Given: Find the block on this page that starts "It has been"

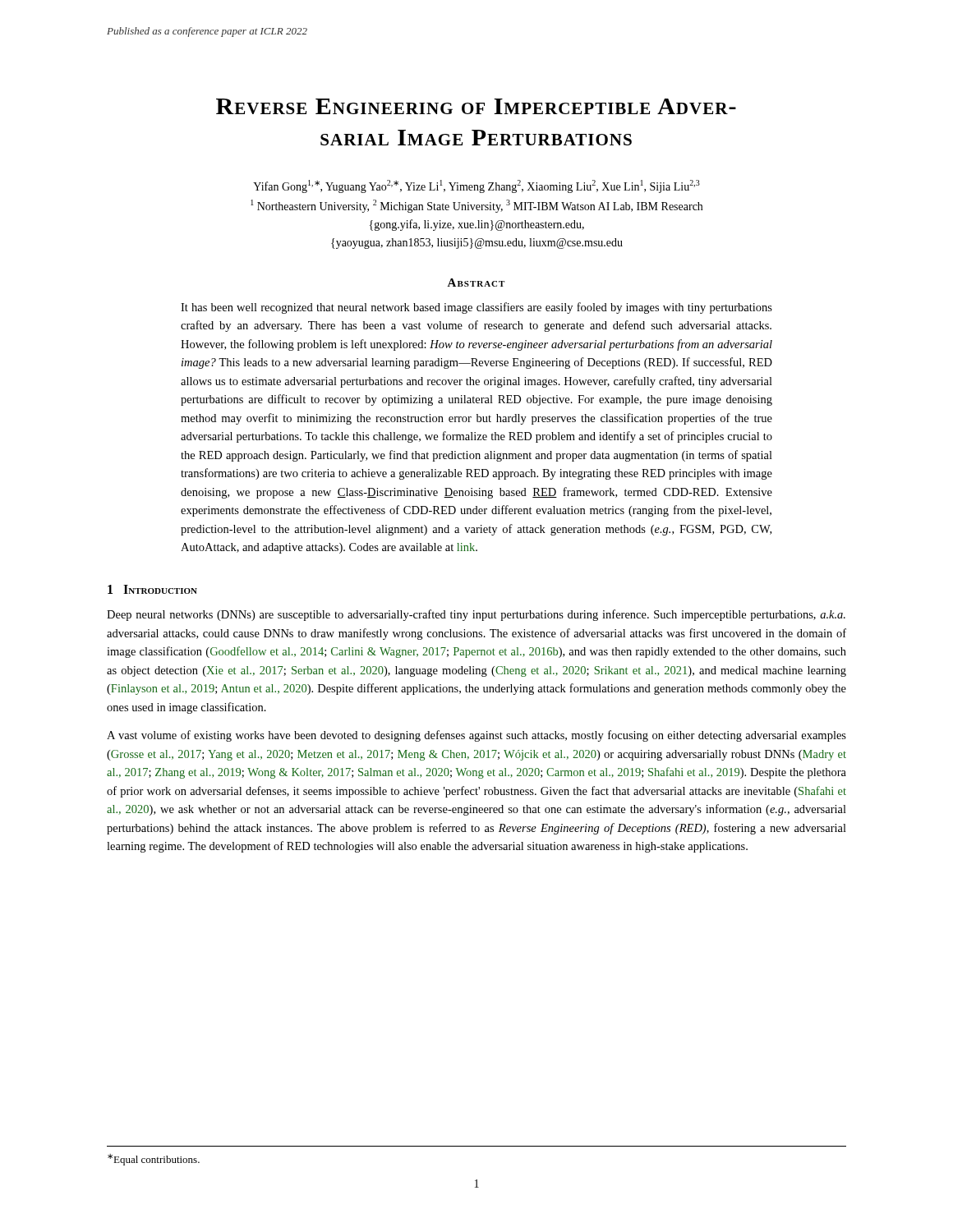Looking at the screenshot, I should point(476,427).
